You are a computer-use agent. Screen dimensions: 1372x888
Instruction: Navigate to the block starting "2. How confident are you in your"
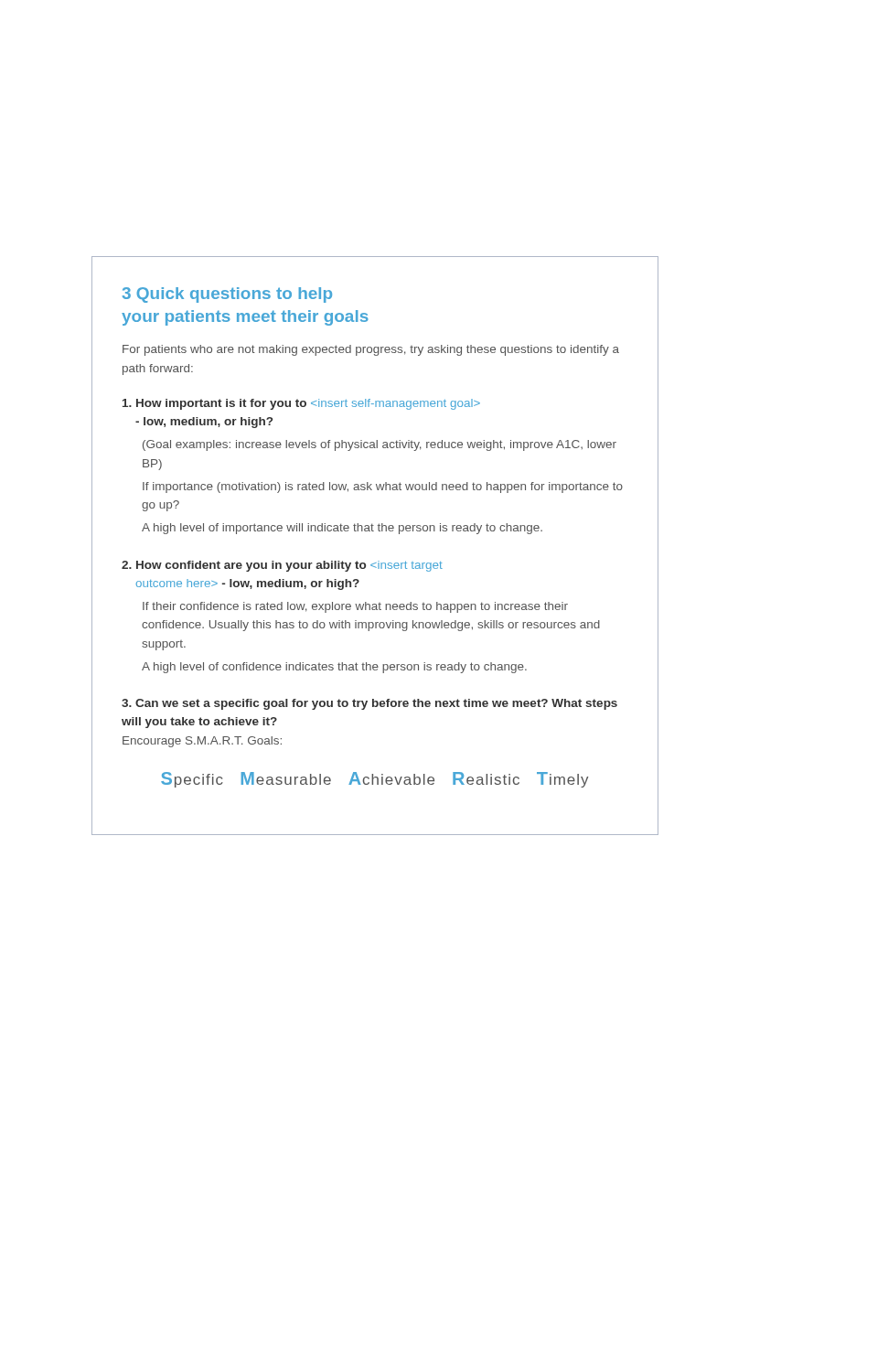point(375,616)
